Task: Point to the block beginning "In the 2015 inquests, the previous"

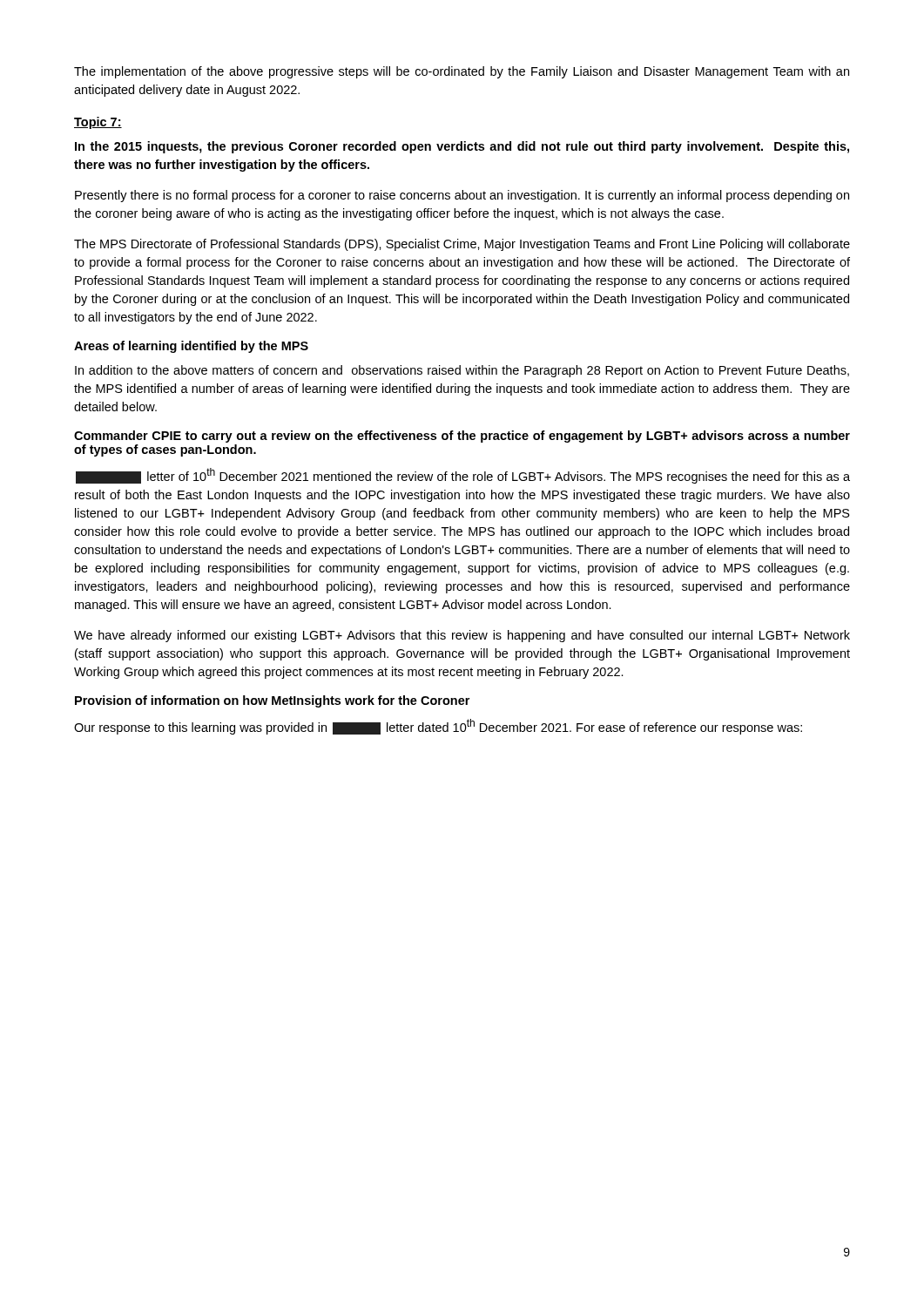Action: pyautogui.click(x=462, y=156)
